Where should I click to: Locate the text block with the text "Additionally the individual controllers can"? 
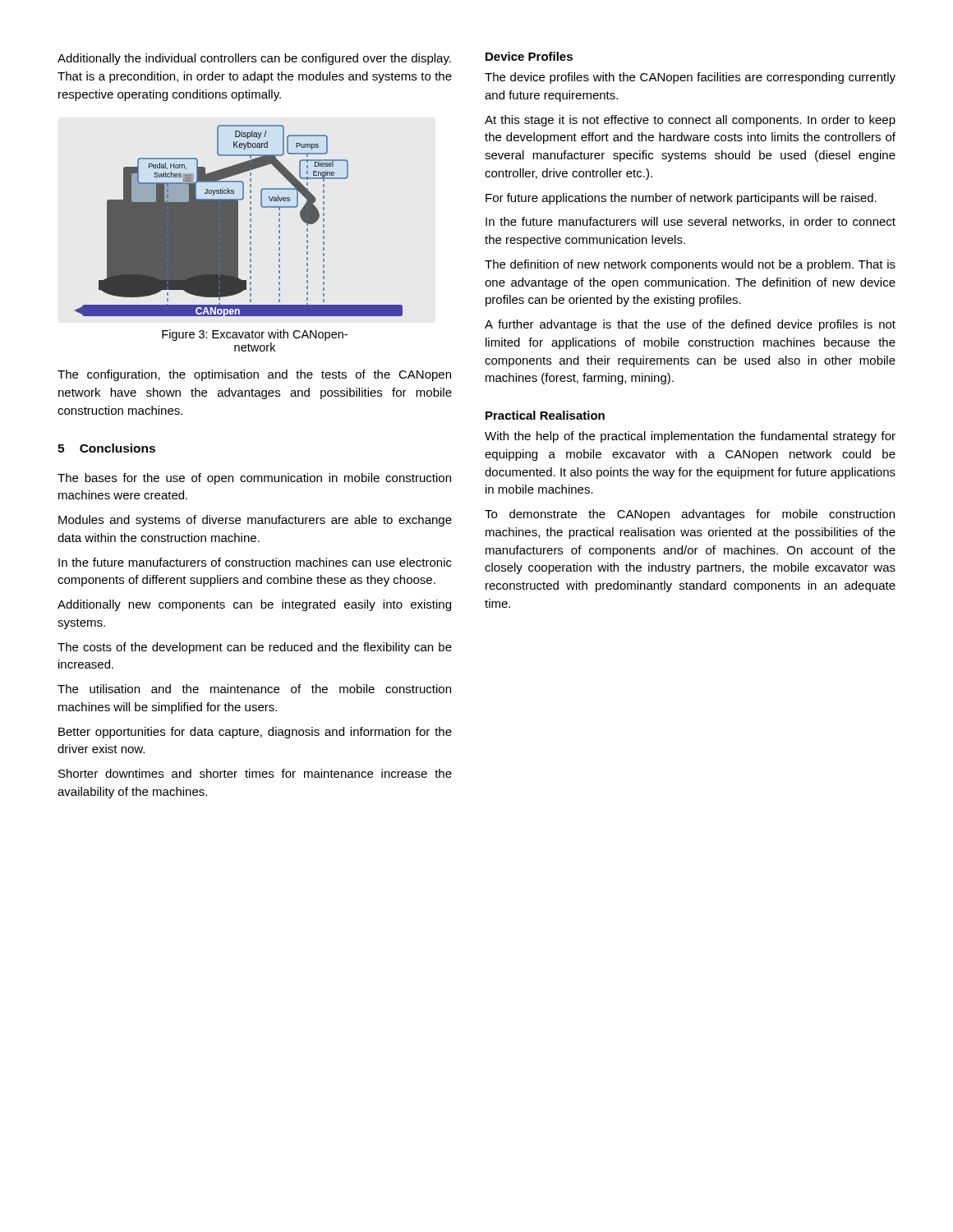pos(255,76)
